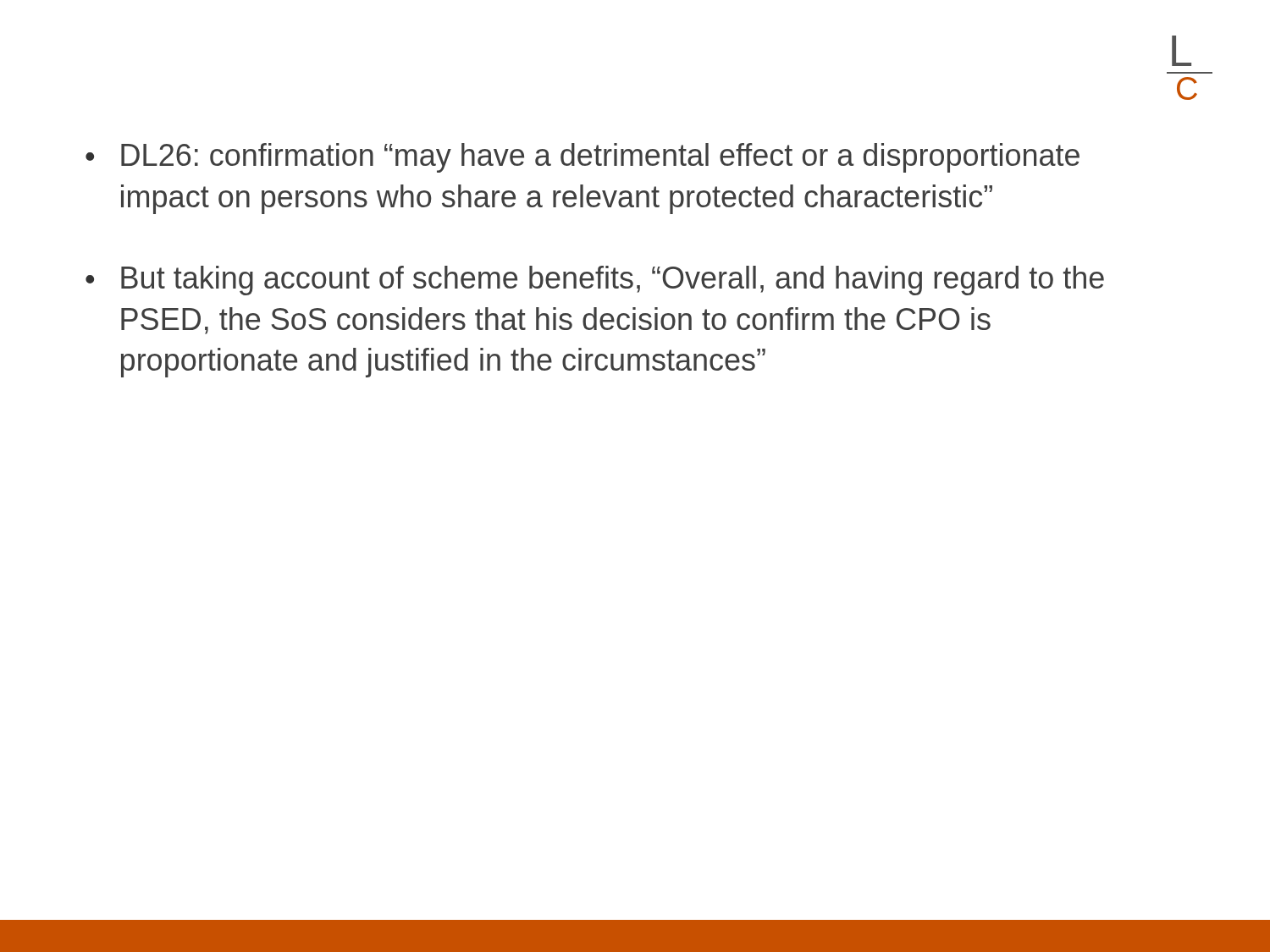Locate the text starting "• But taking account of scheme benefits, “Overall,"
Screen dimensions: 952x1270
click(x=627, y=320)
